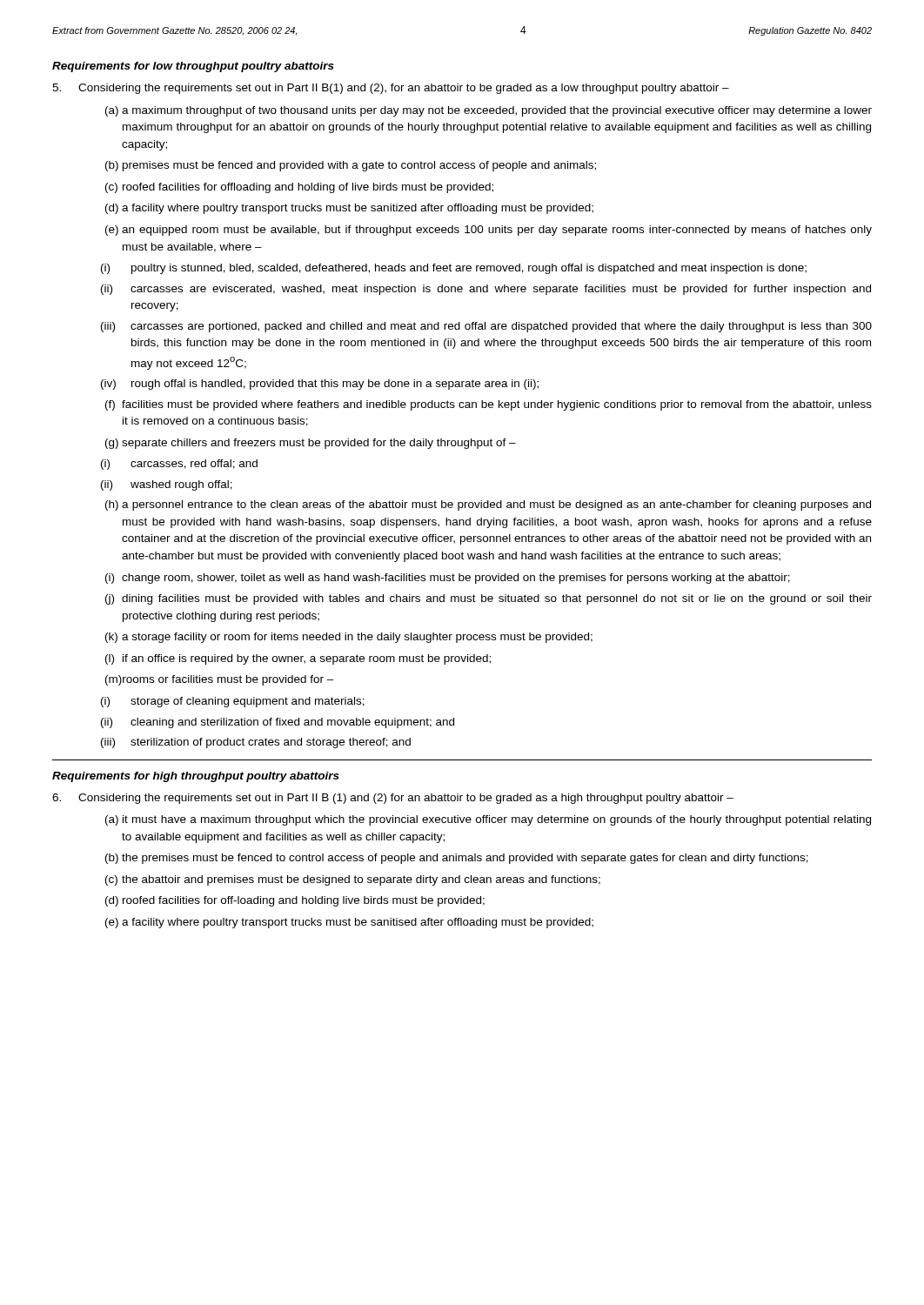Where is the passage that starts "(b) the premises"?
Image resolution: width=924 pixels, height=1305 pixels.
coord(462,858)
